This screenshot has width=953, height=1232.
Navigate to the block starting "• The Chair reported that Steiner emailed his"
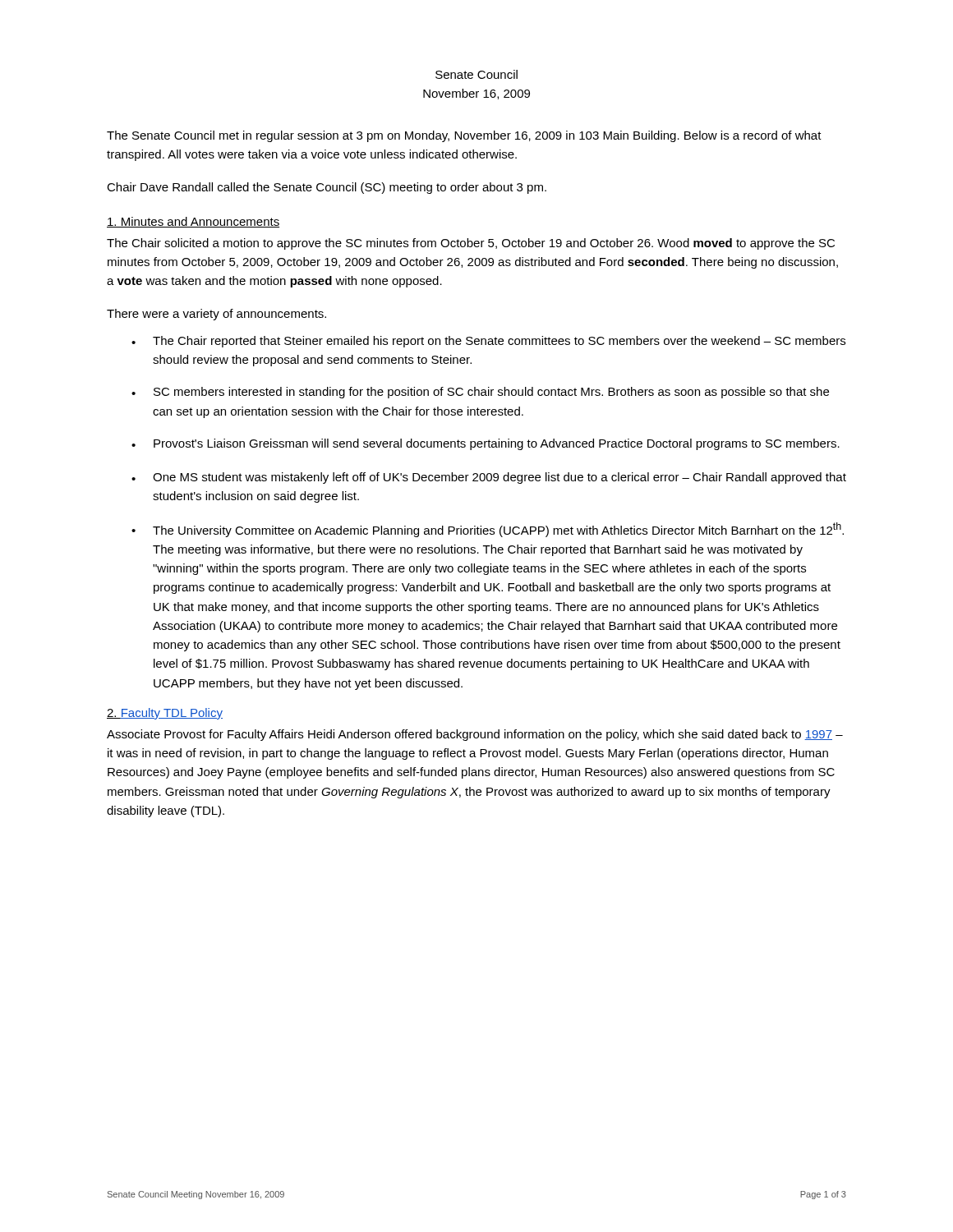point(489,350)
